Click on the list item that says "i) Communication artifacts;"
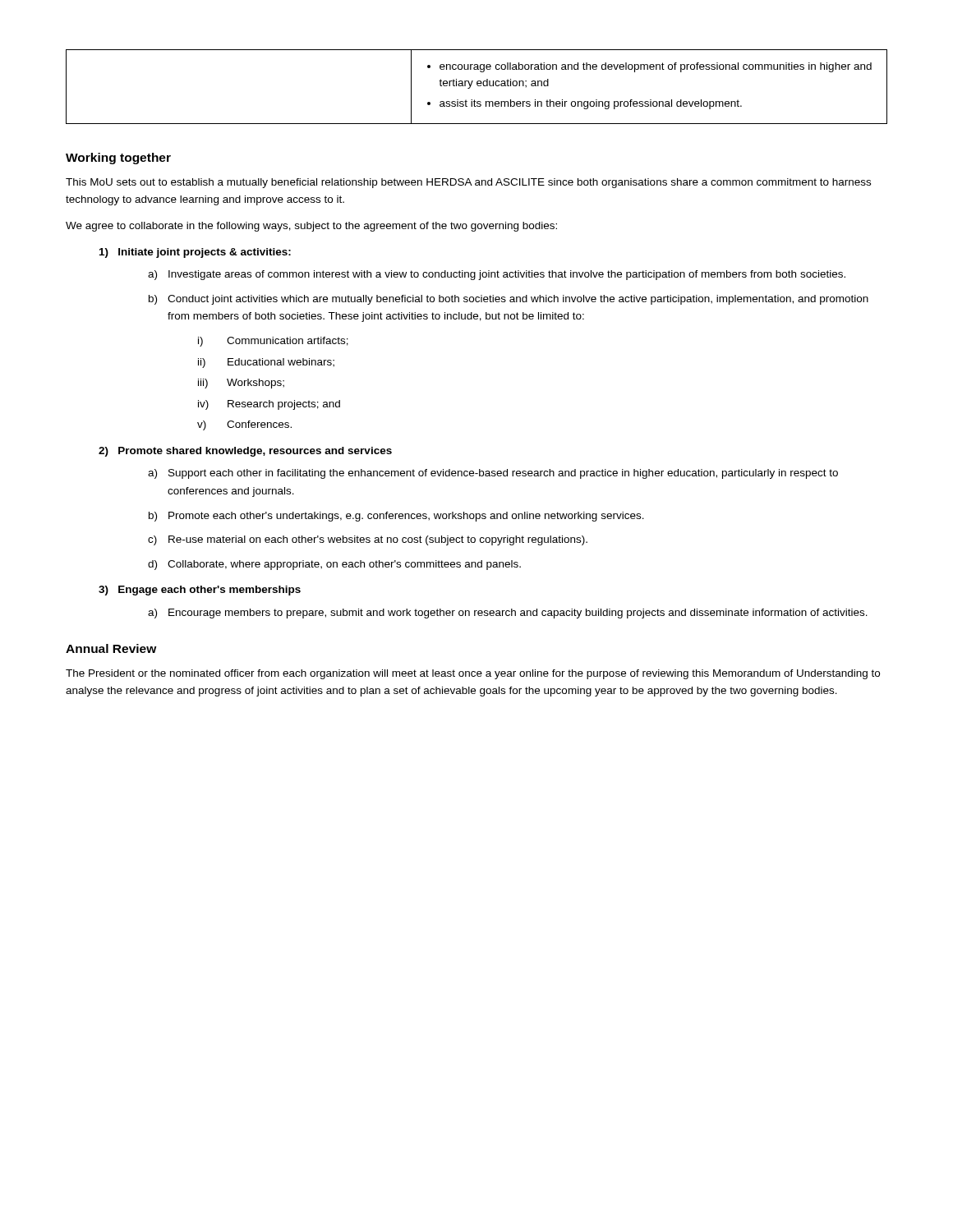The image size is (953, 1232). pos(273,341)
